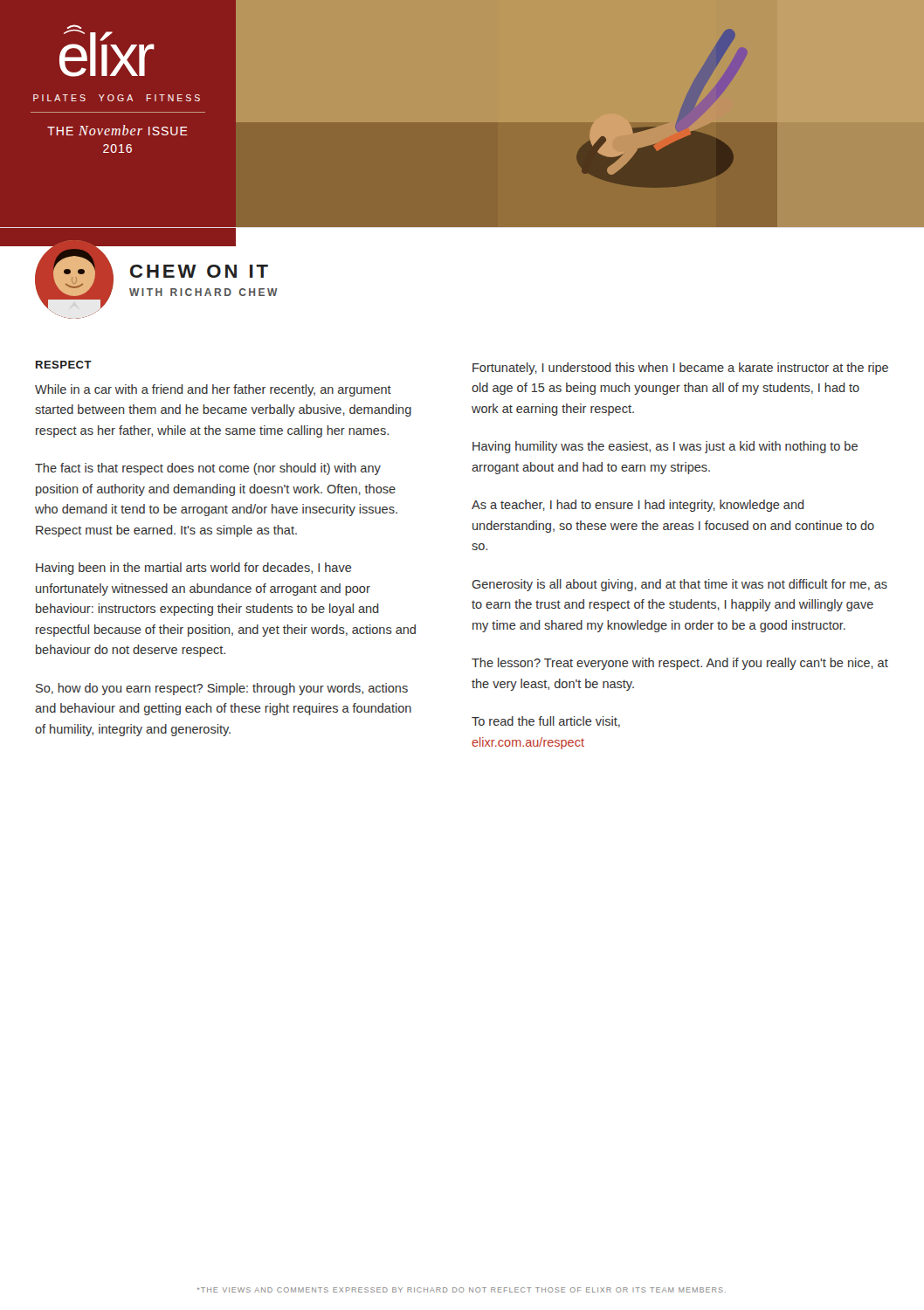
Task: Navigate to the passage starting "The lesson? Treat everyone with"
Action: (x=680, y=673)
